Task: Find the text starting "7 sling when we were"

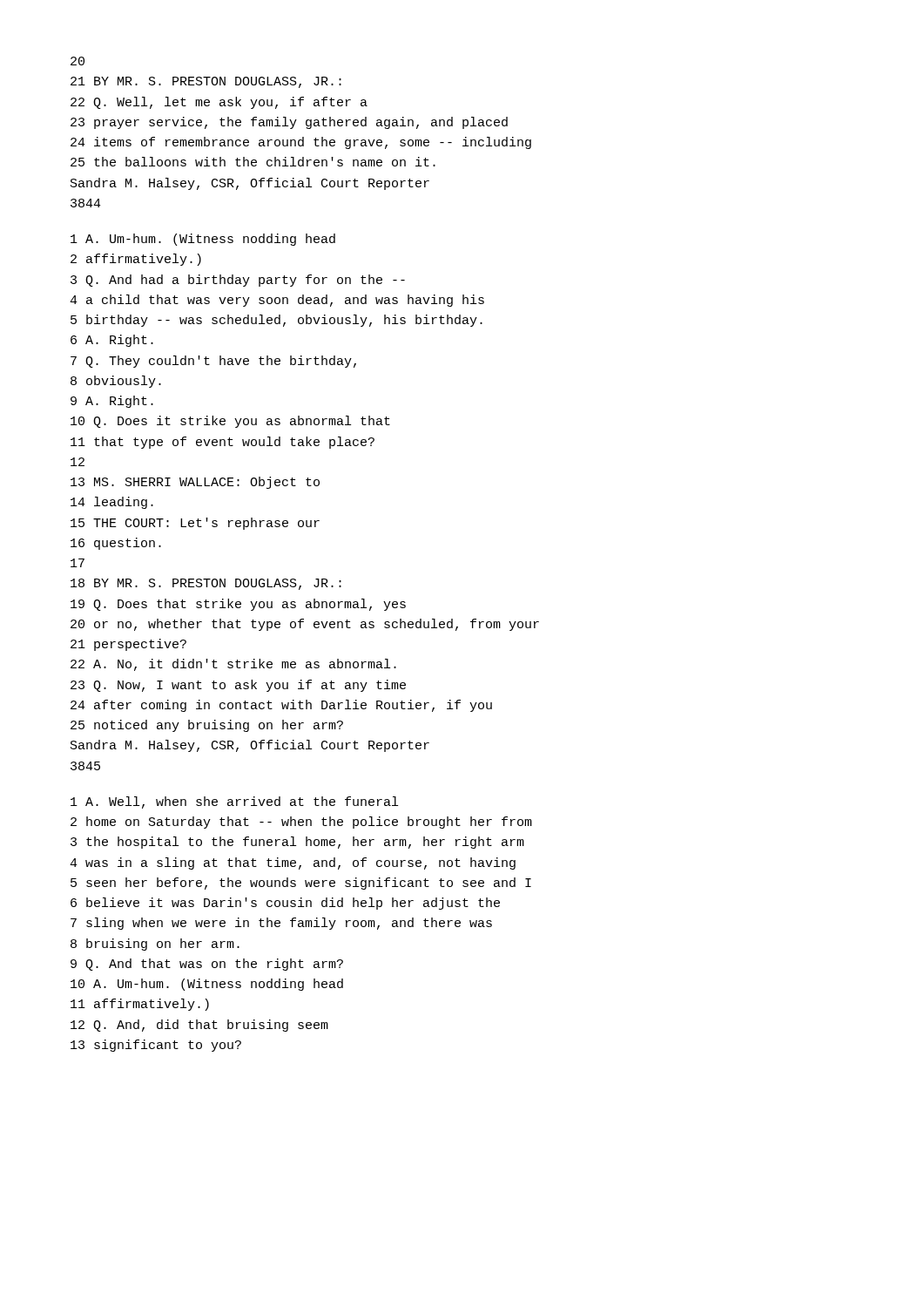Action: point(462,924)
